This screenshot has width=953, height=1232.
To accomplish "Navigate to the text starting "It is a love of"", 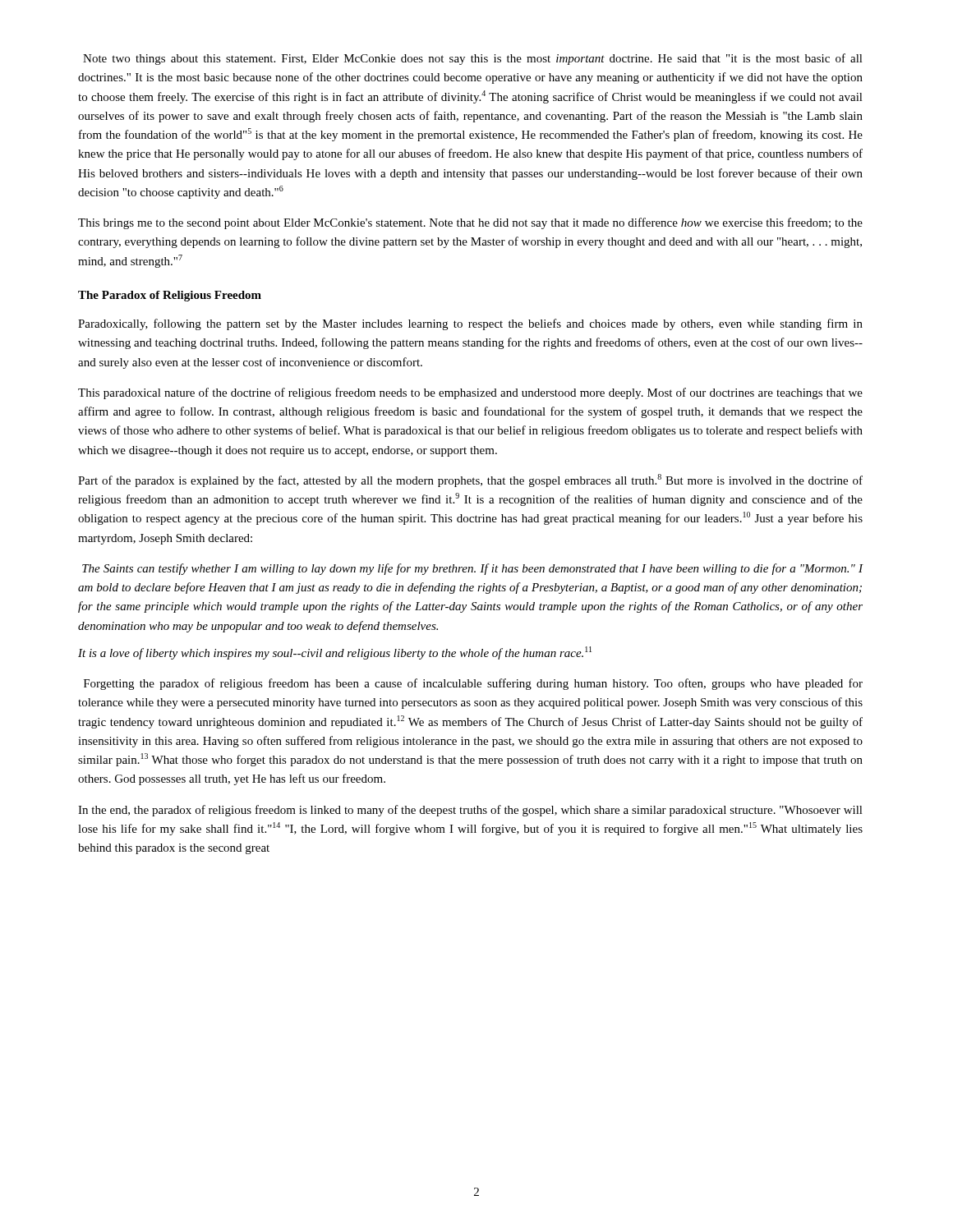I will click(470, 653).
